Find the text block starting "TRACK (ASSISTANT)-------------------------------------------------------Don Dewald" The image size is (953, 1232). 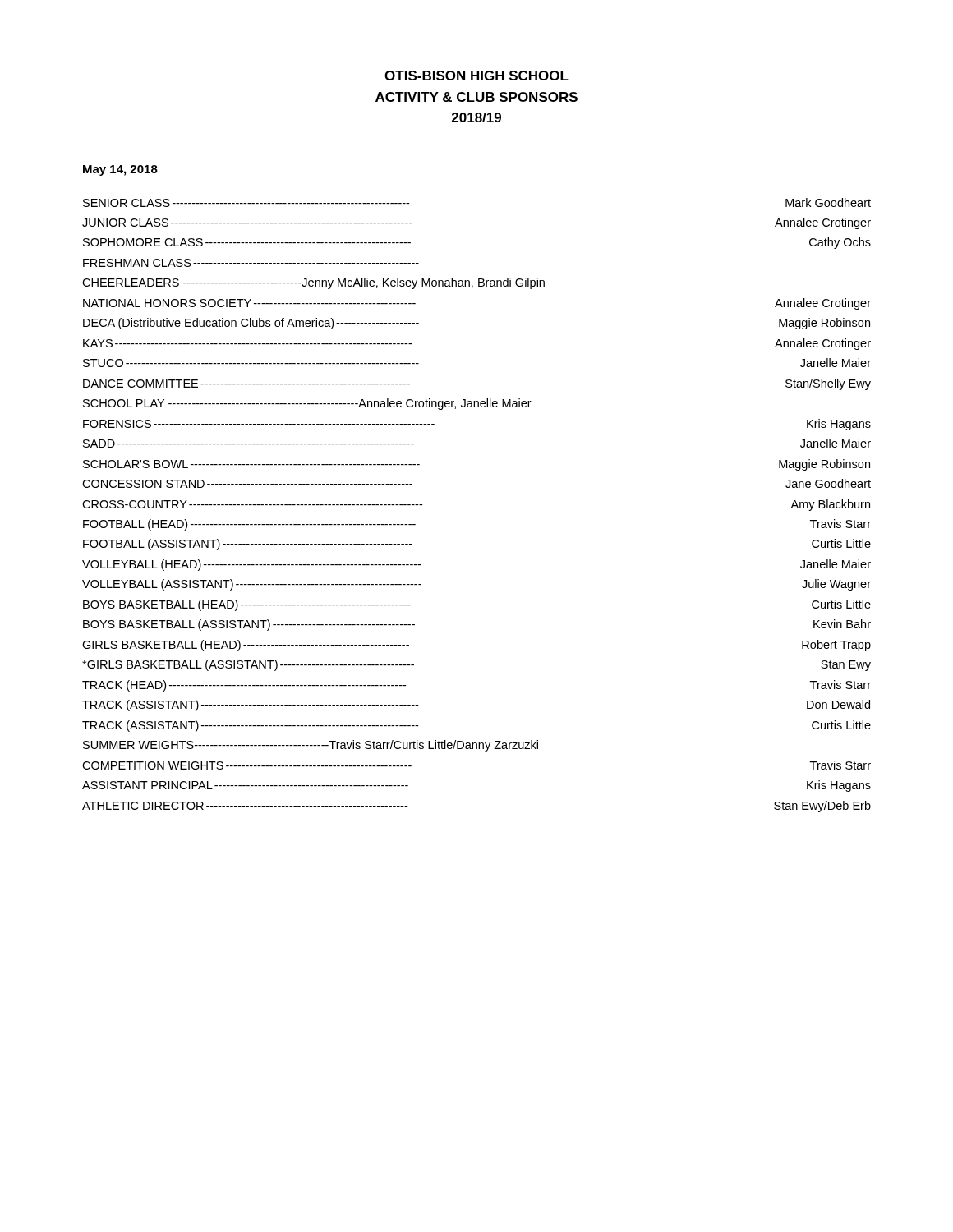pyautogui.click(x=192, y=705)
